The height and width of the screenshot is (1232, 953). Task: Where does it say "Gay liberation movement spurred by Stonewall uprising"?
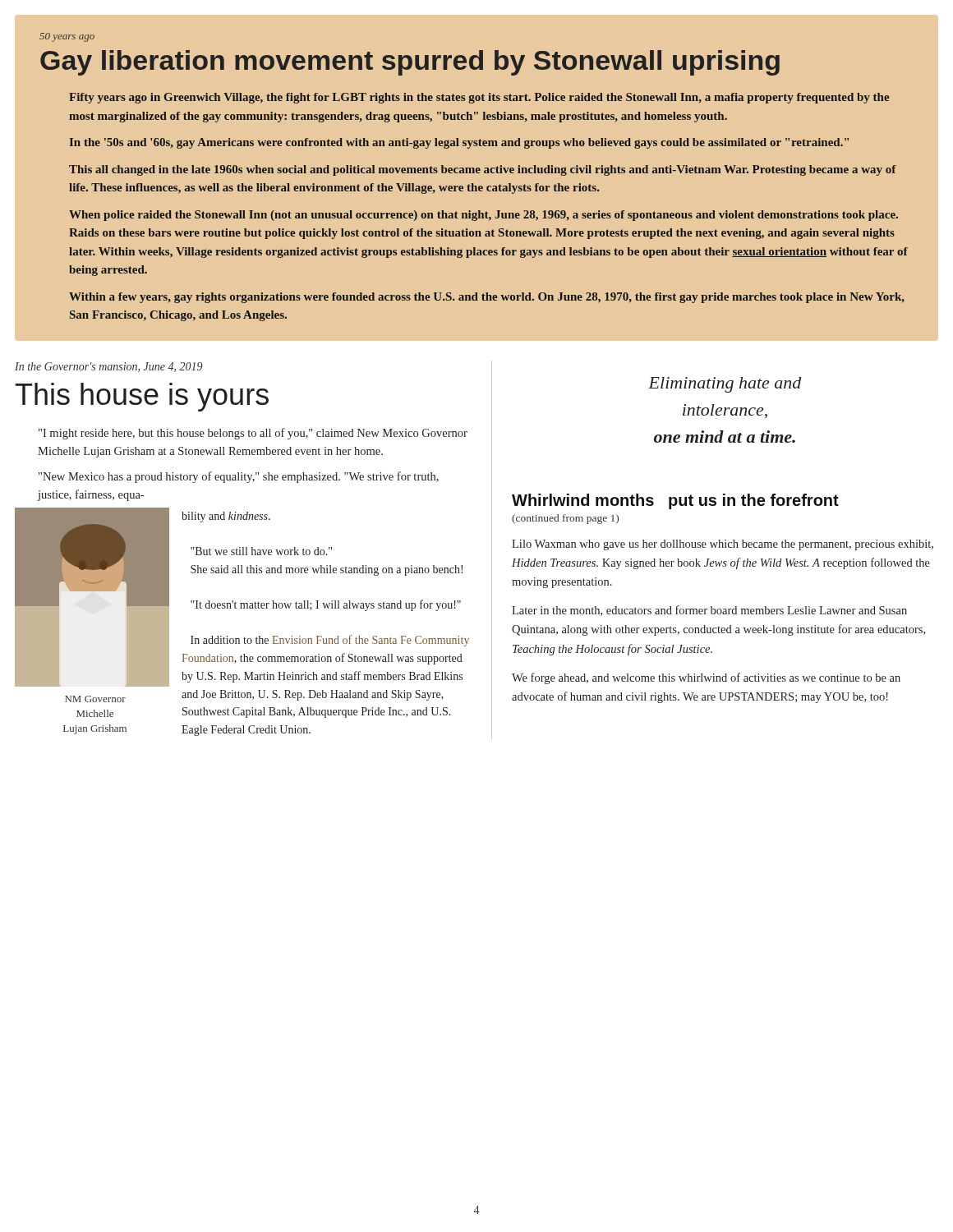[x=476, y=60]
